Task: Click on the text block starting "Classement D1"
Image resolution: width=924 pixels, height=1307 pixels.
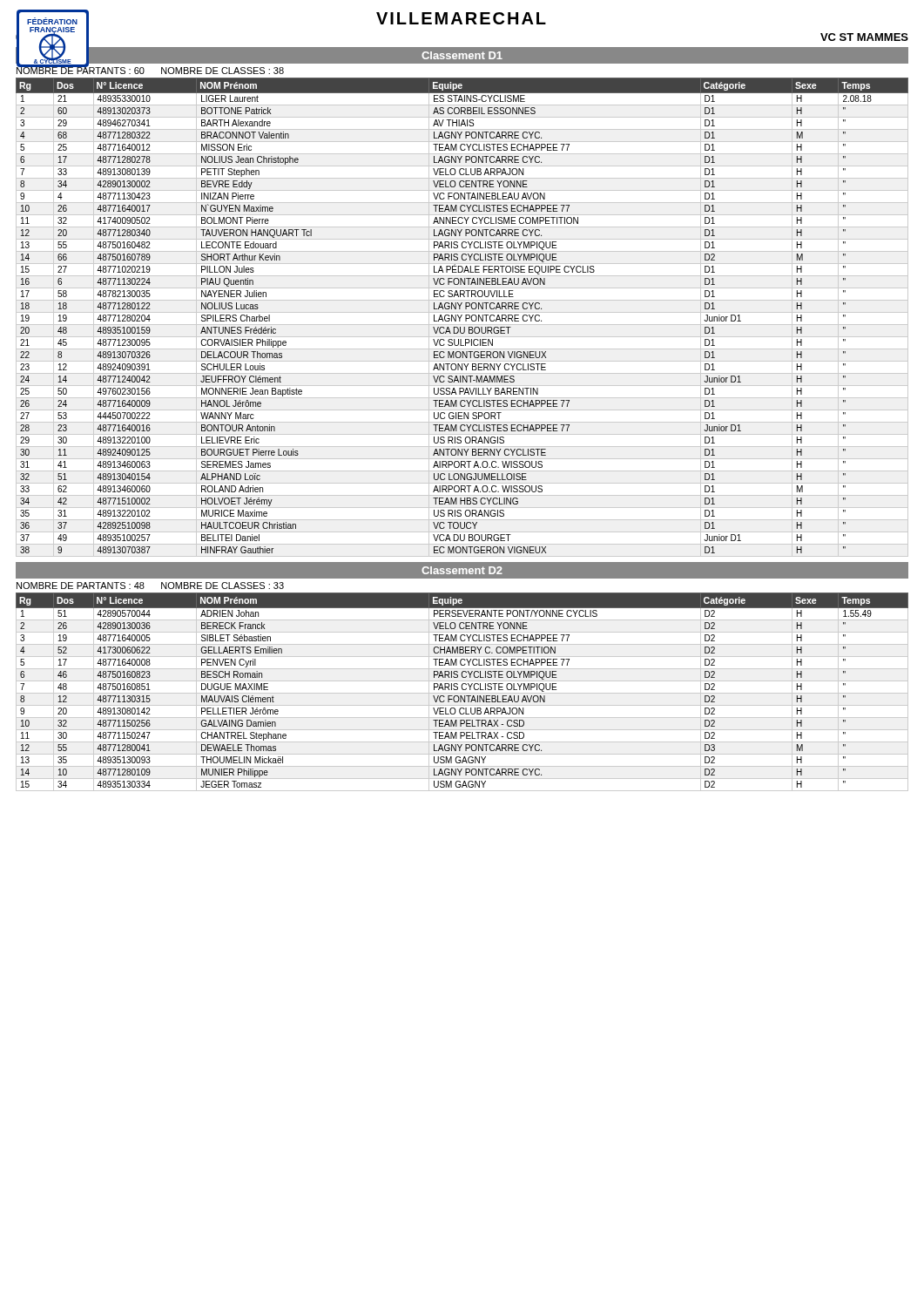Action: click(x=462, y=55)
